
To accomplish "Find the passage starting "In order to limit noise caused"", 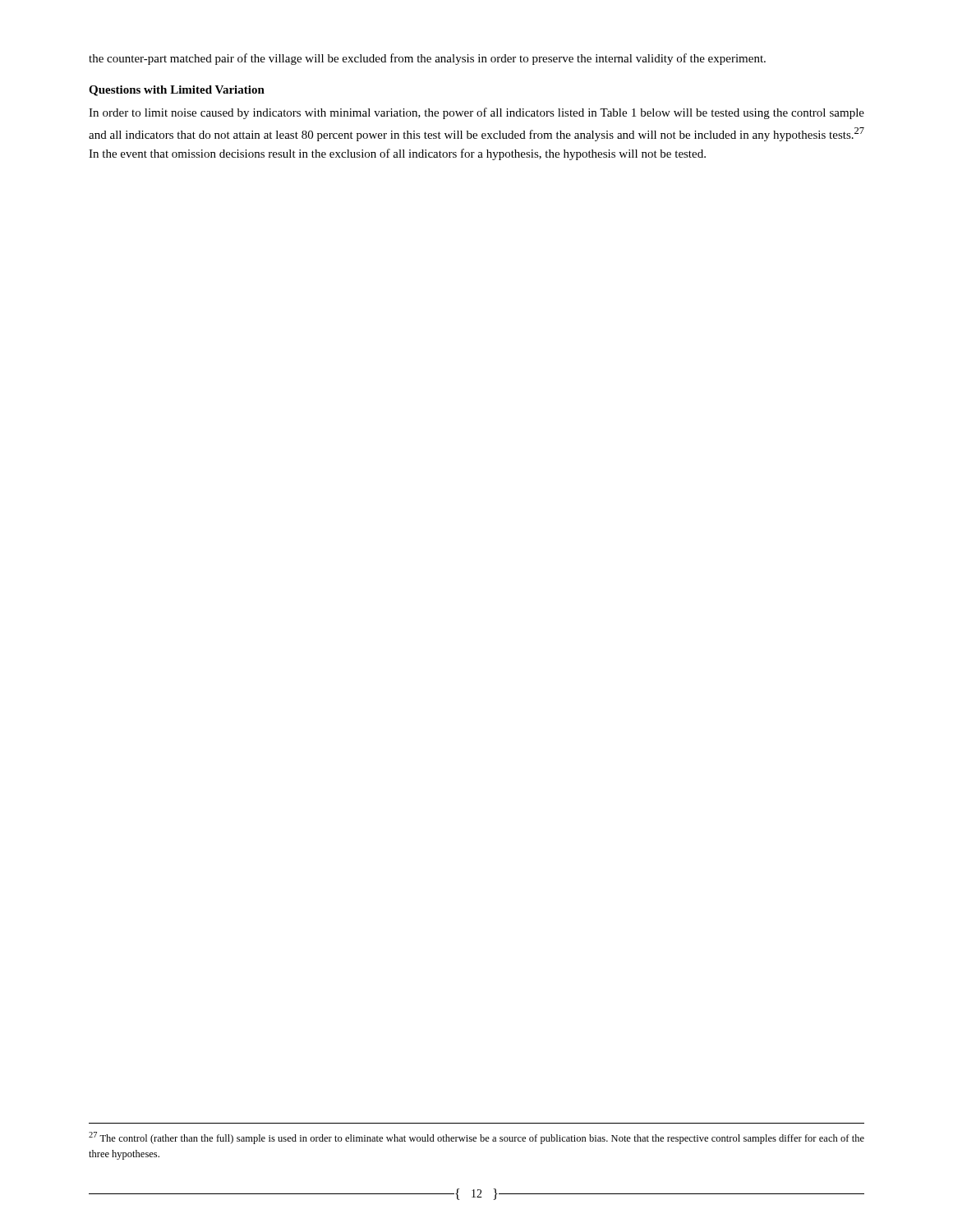I will click(476, 133).
